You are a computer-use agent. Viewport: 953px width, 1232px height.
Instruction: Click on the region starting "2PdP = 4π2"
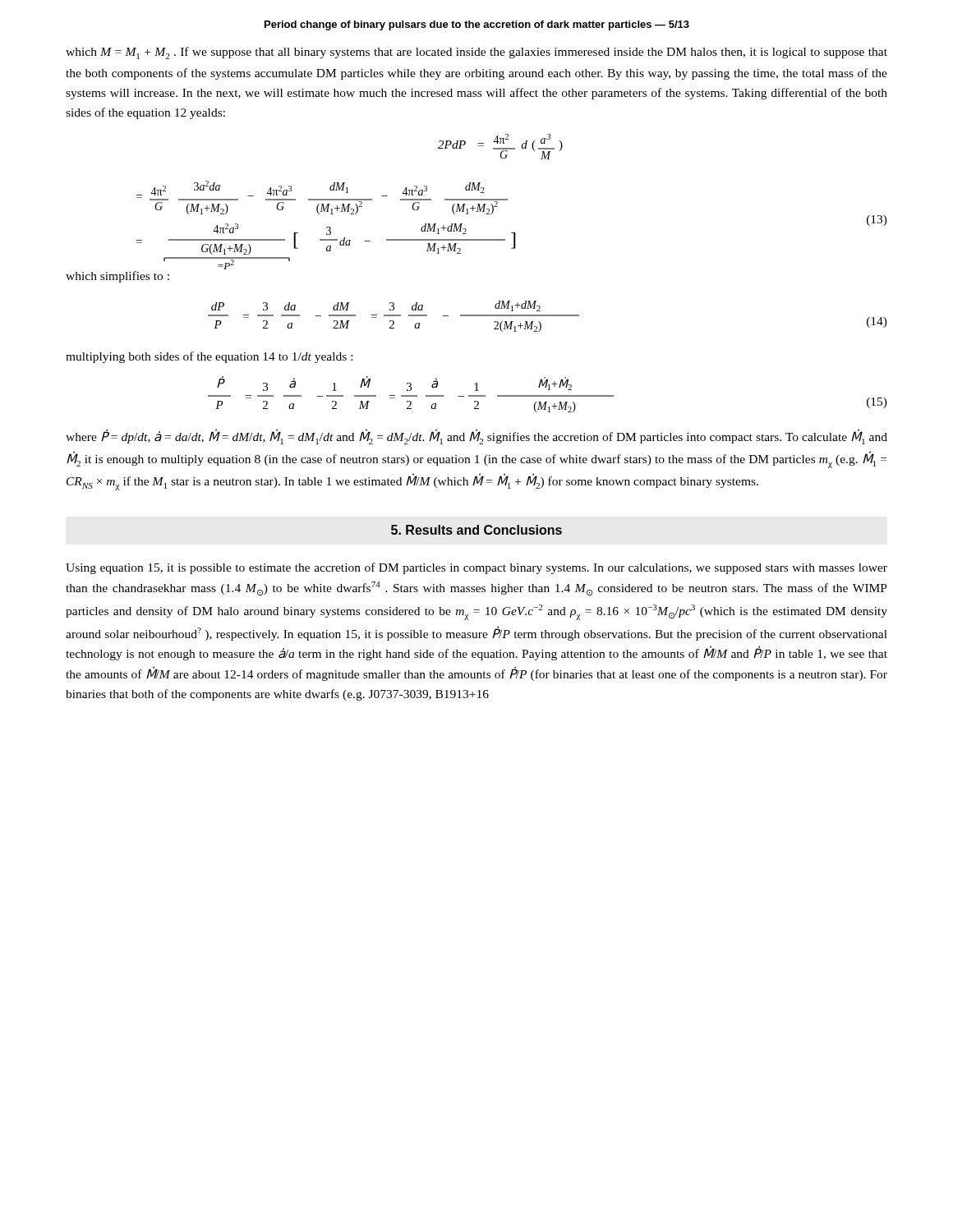(x=476, y=195)
